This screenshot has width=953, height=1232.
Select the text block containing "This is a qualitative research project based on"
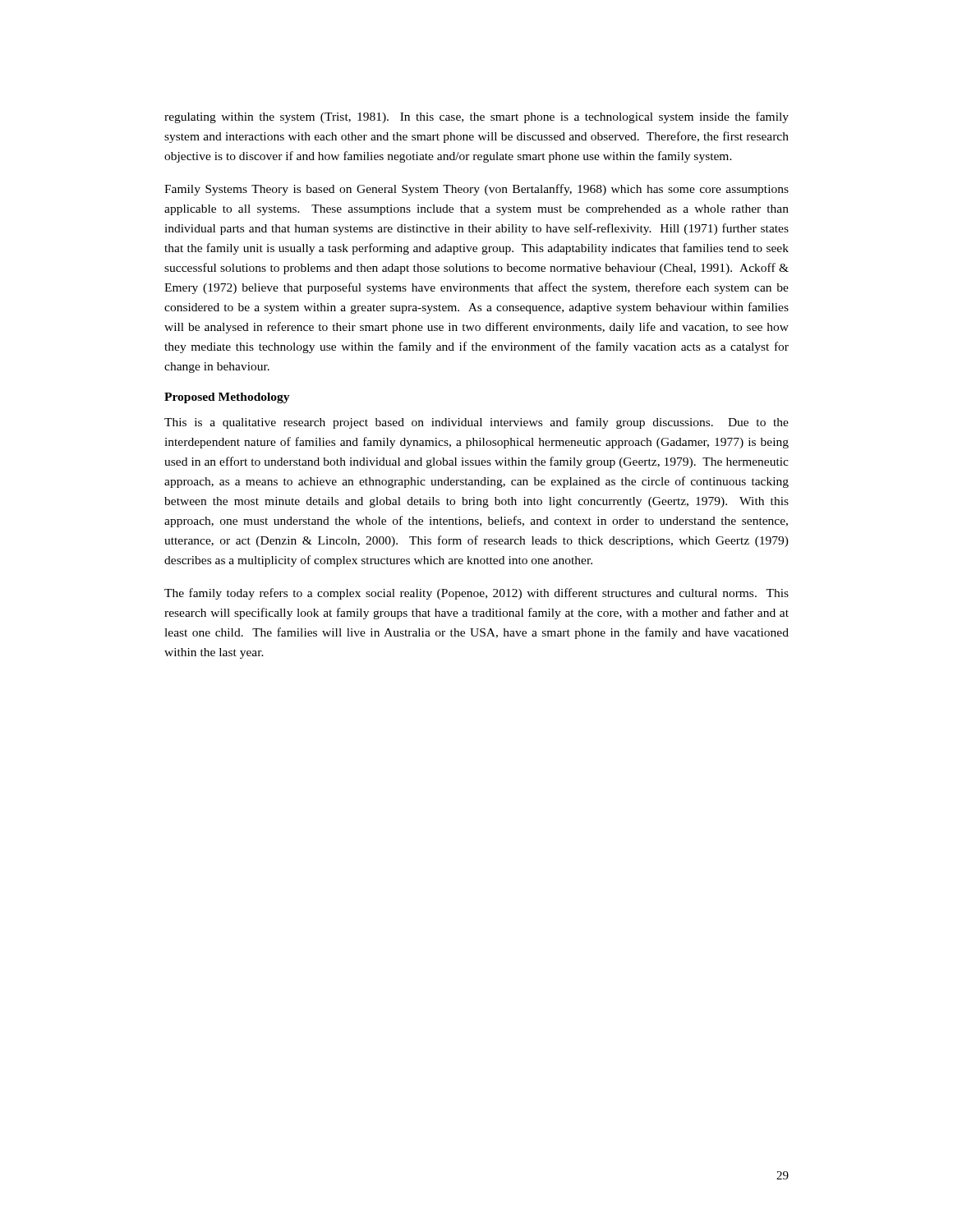[476, 491]
